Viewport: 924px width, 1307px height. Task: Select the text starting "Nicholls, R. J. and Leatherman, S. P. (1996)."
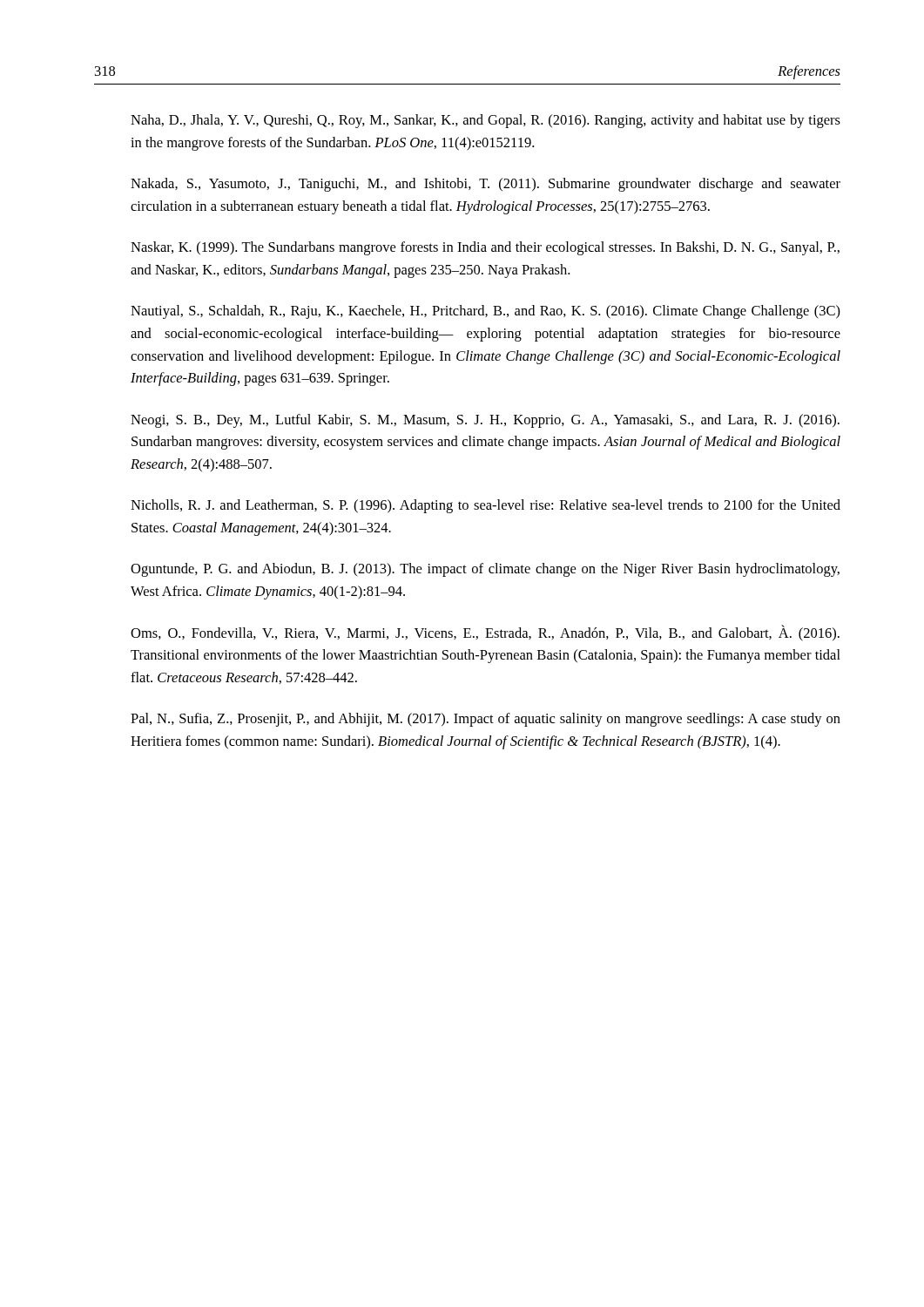pos(467,517)
